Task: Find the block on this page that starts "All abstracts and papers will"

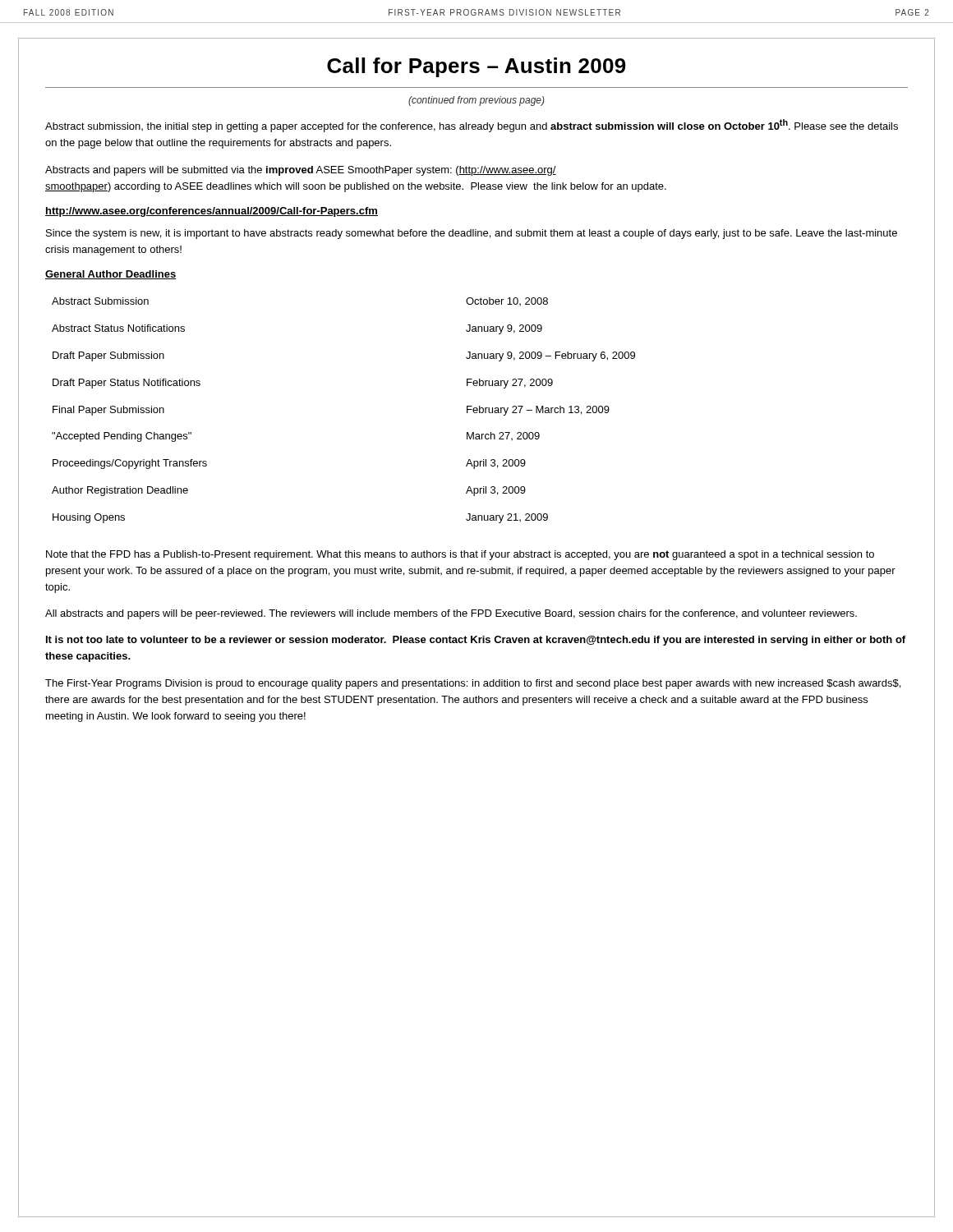Action: coord(451,613)
